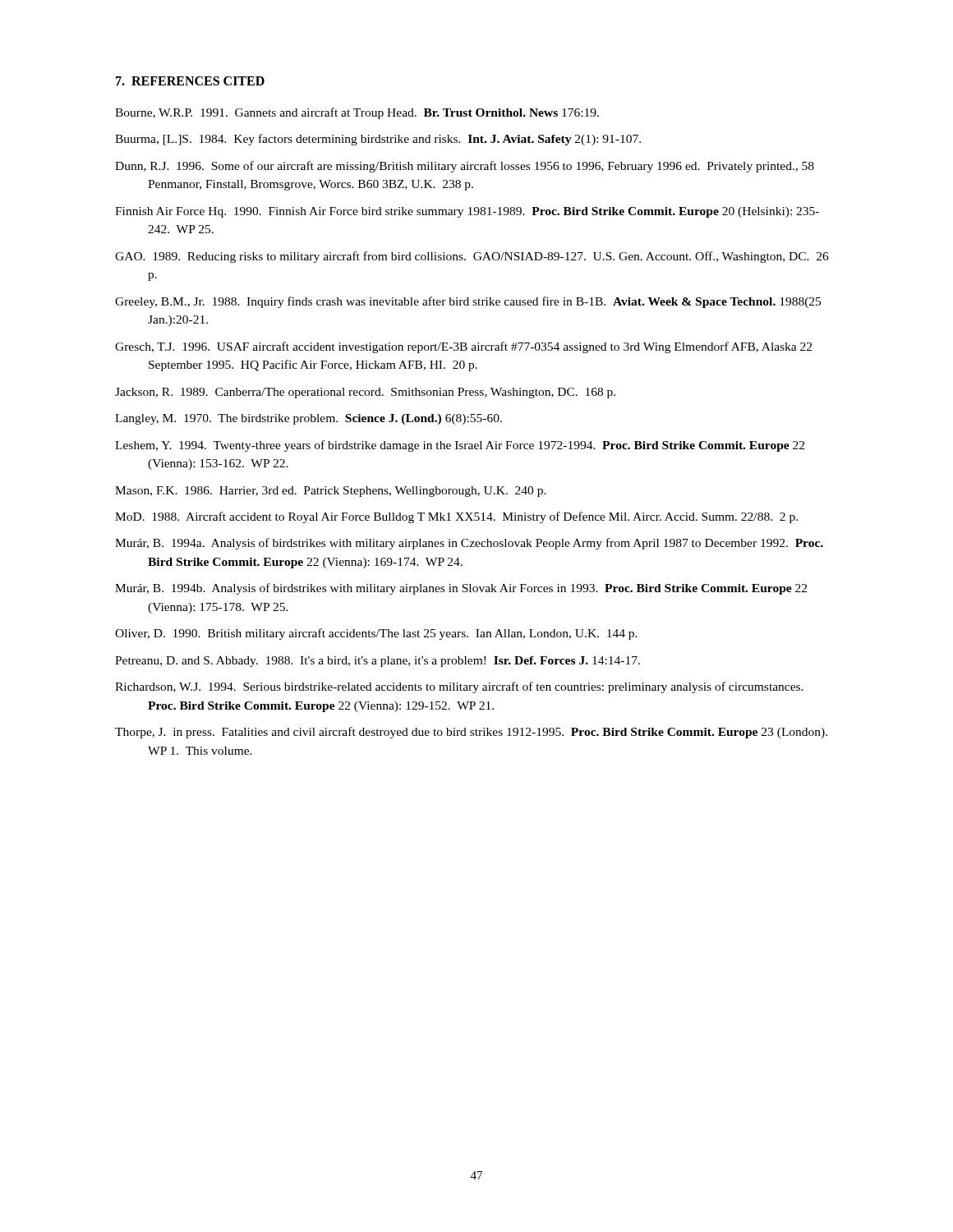
Task: Navigate to the element starting "Langley, M. 1970. The birdstrike problem."
Action: pyautogui.click(x=309, y=418)
